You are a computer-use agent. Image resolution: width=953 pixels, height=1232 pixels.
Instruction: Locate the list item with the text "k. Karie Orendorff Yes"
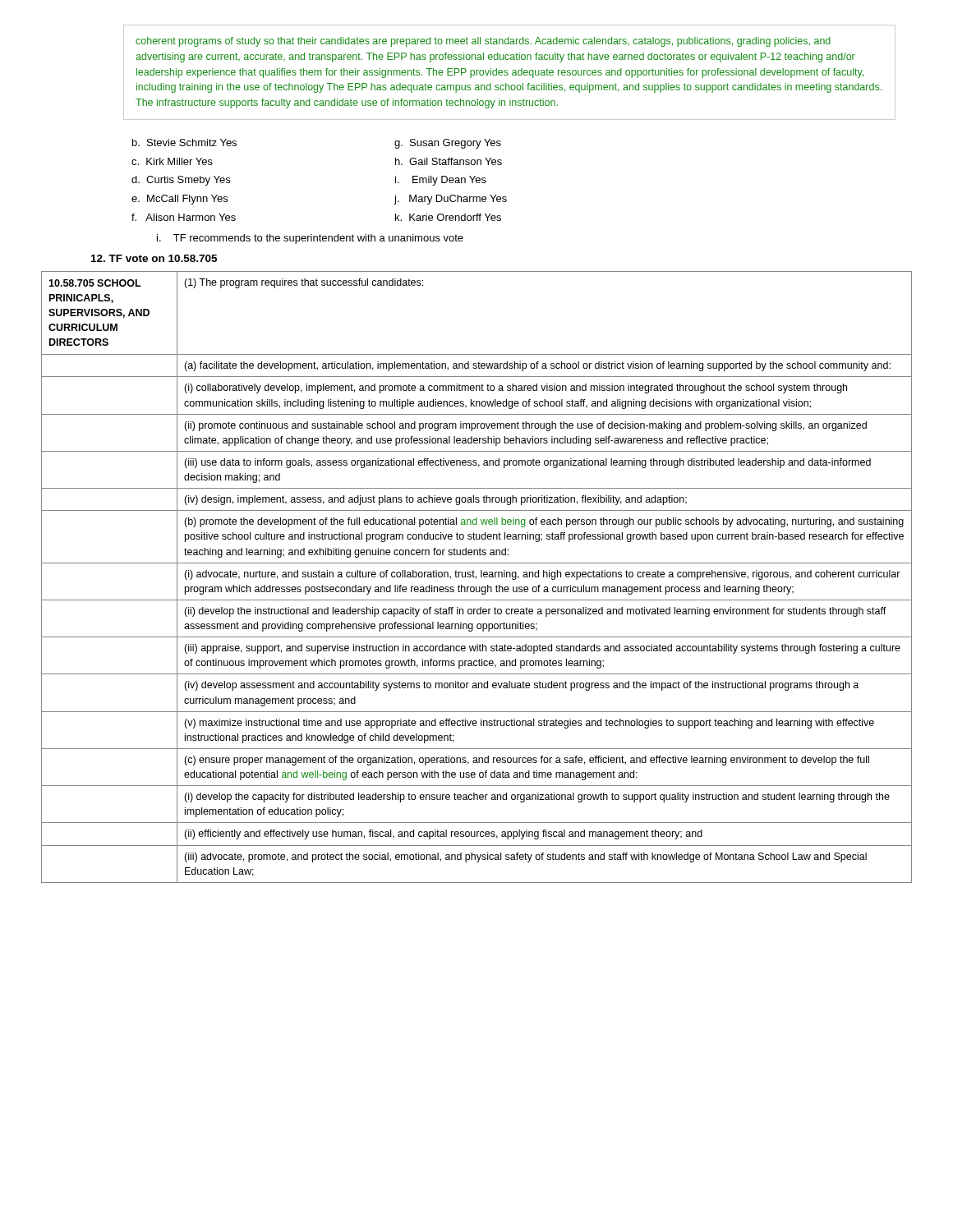pos(448,217)
